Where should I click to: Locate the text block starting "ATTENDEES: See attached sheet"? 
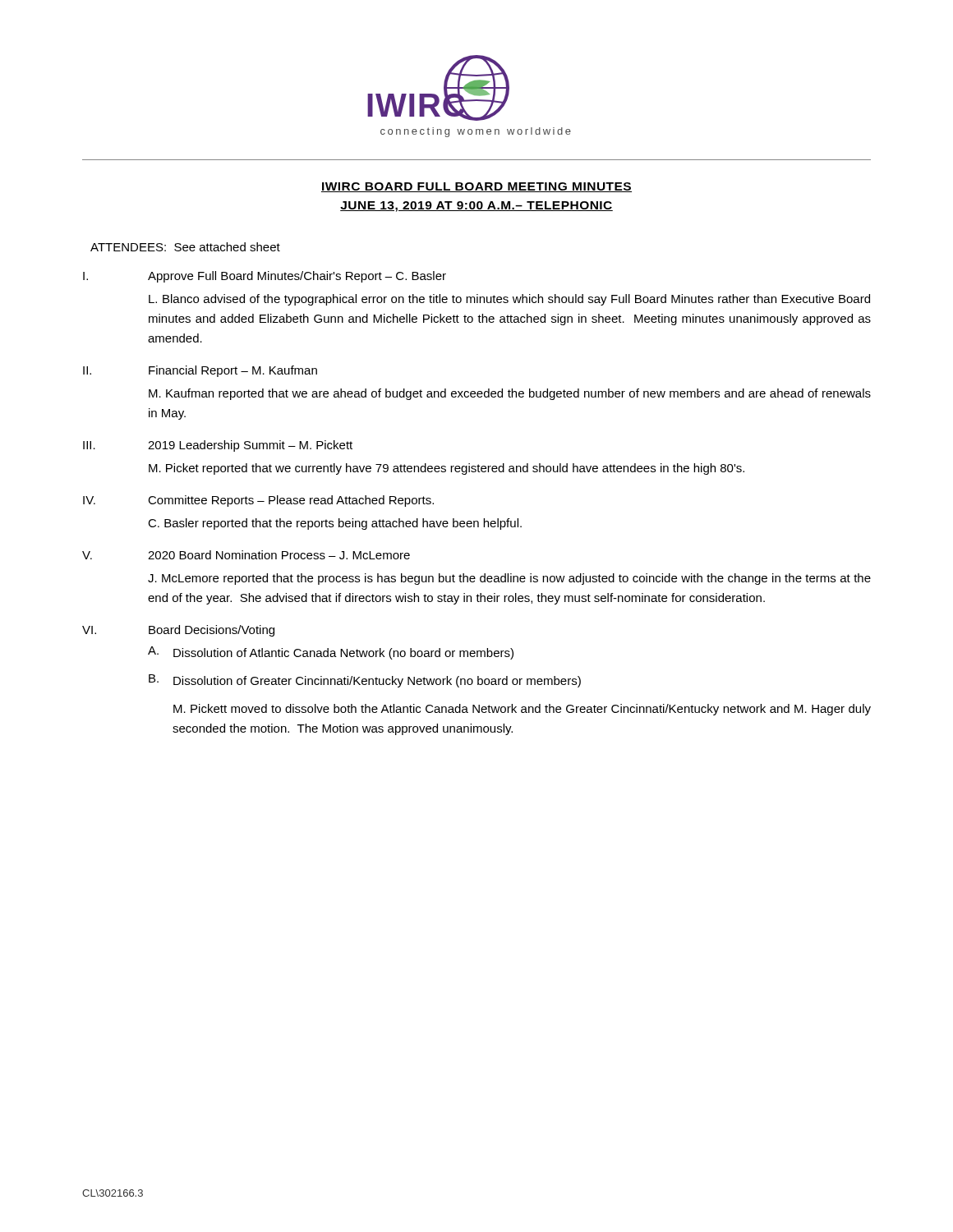coord(185,246)
